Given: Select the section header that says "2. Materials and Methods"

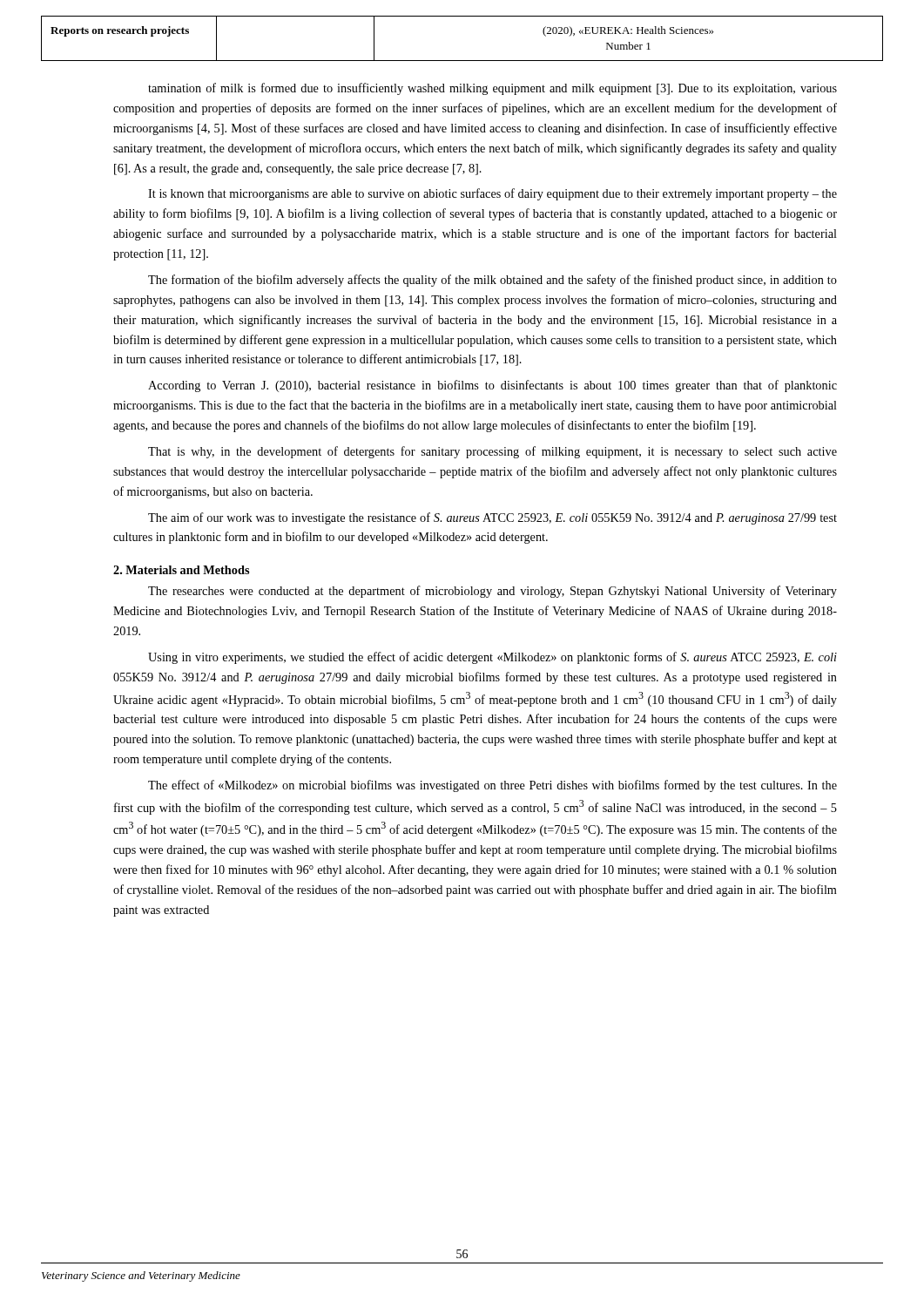Looking at the screenshot, I should (181, 570).
